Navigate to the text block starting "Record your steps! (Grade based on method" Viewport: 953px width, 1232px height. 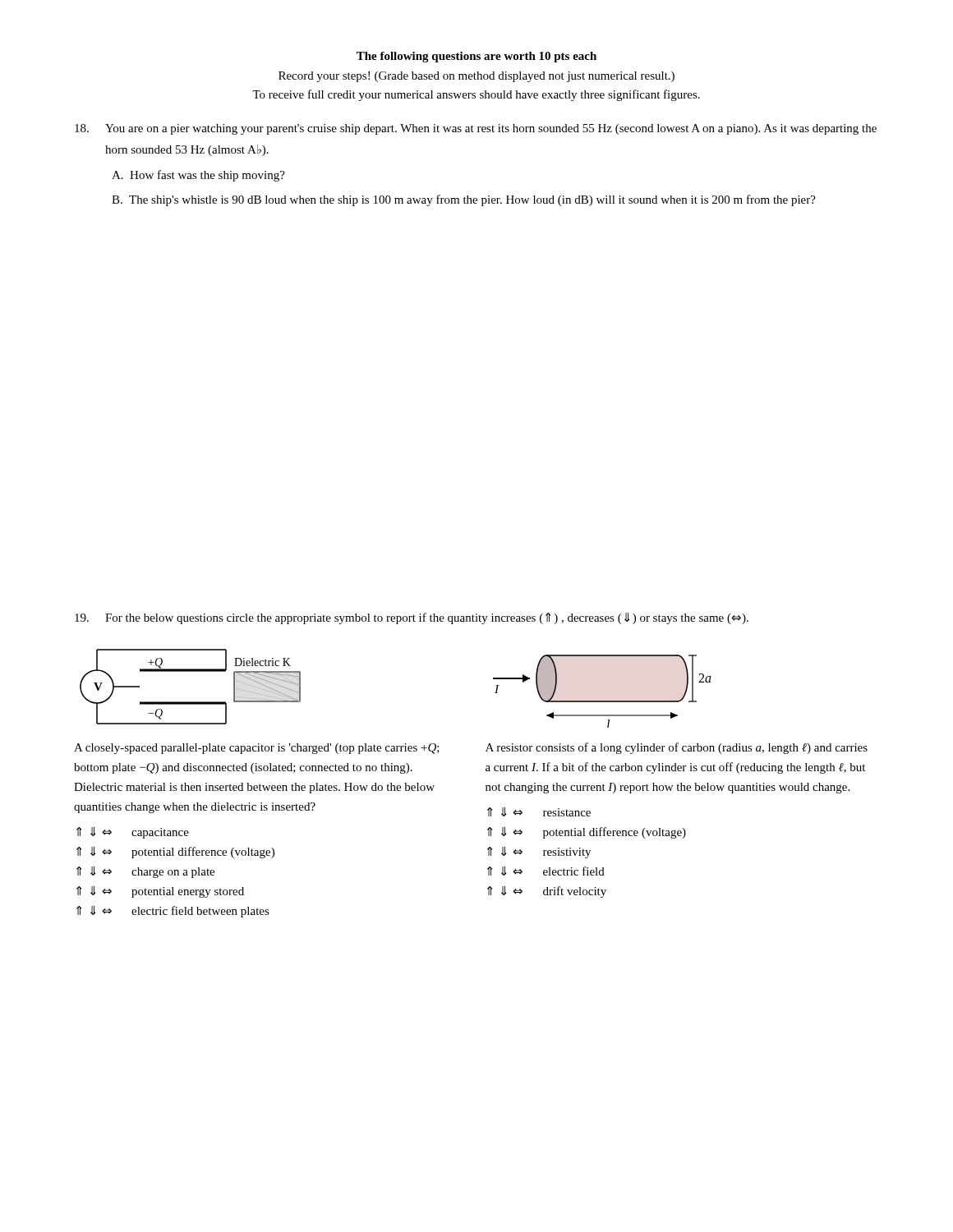(476, 85)
